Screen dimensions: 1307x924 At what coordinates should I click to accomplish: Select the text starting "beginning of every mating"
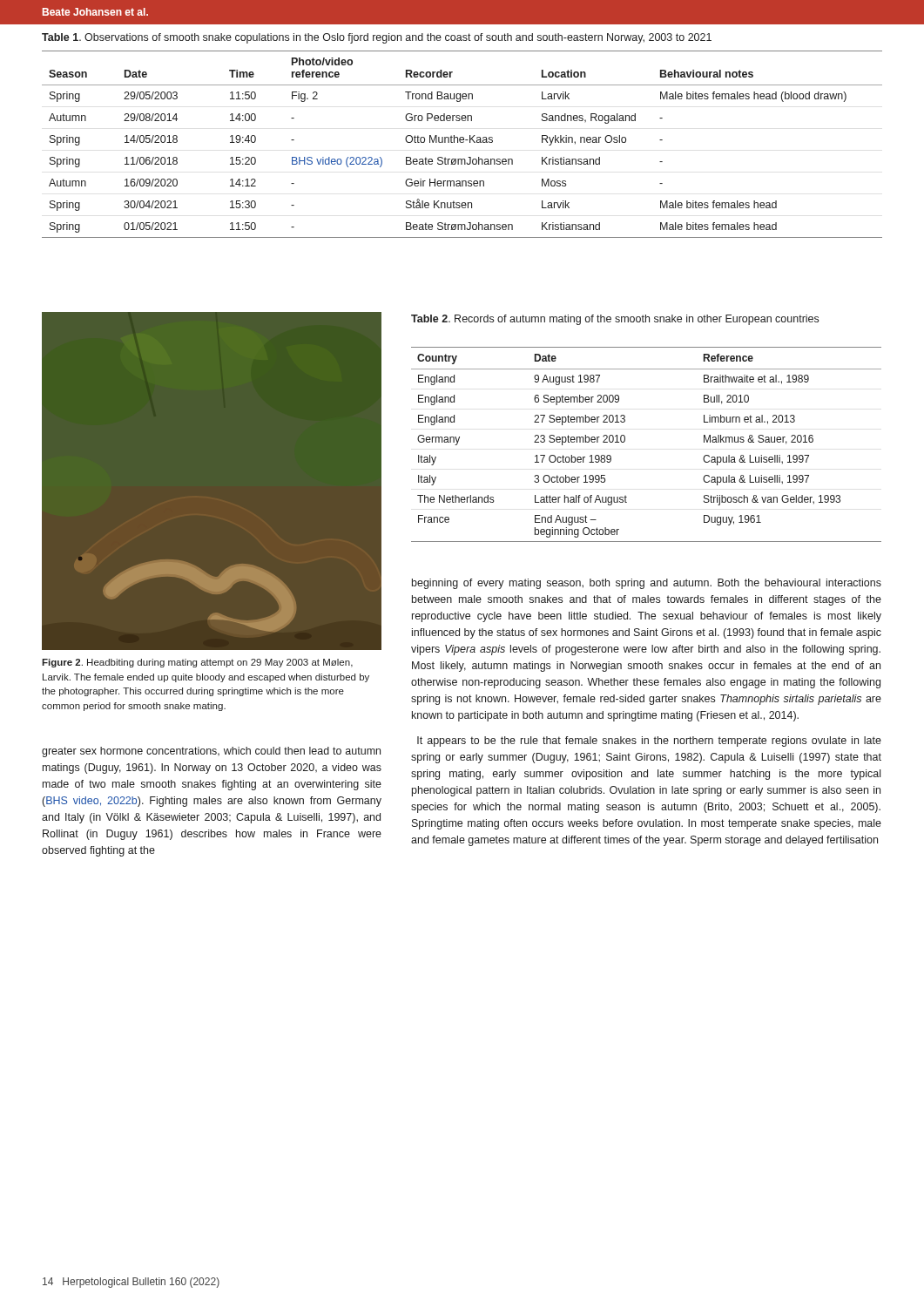pos(646,712)
